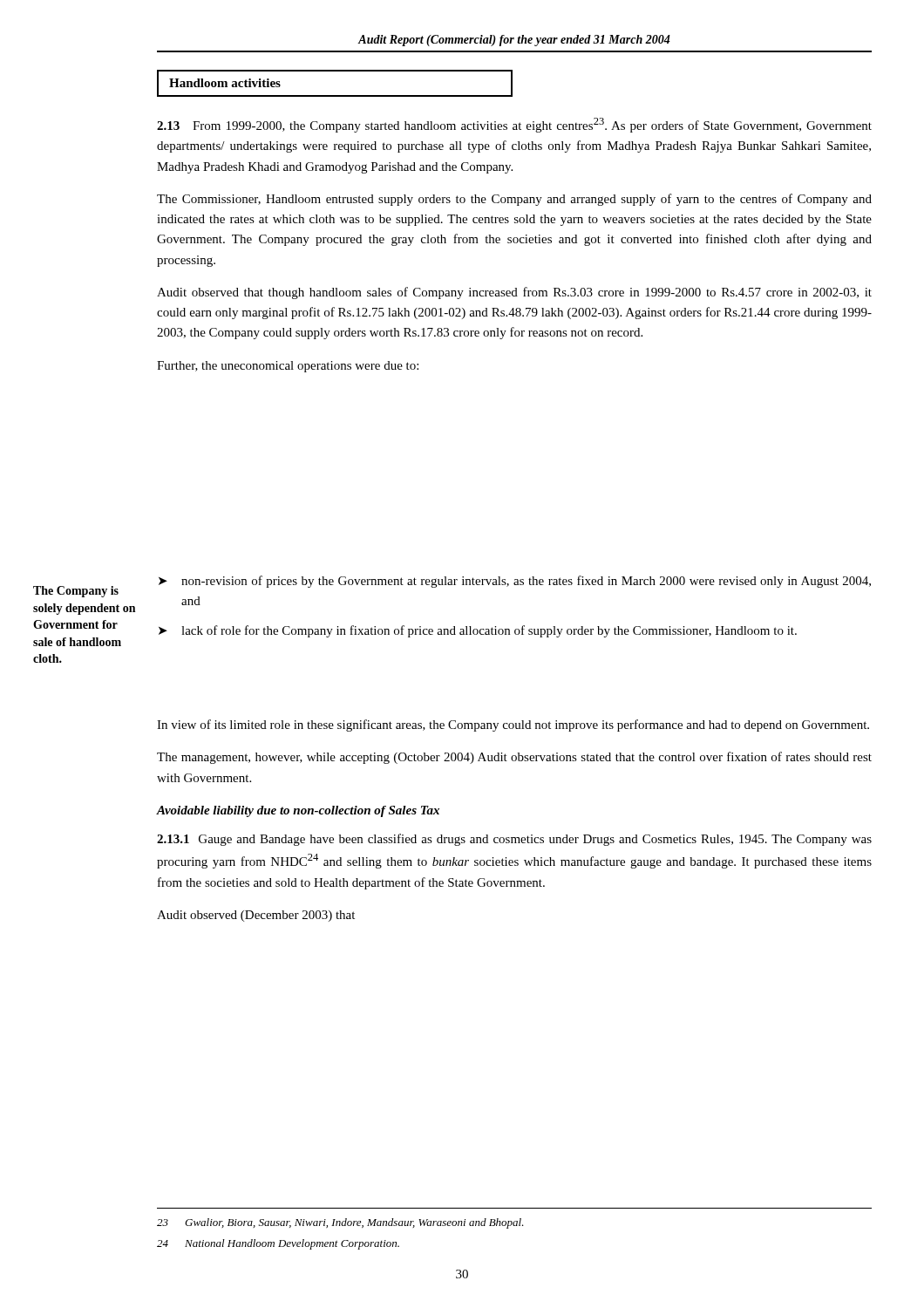This screenshot has width=924, height=1308.
Task: Select the text block starting "In view of its limited role in these"
Action: 513,725
